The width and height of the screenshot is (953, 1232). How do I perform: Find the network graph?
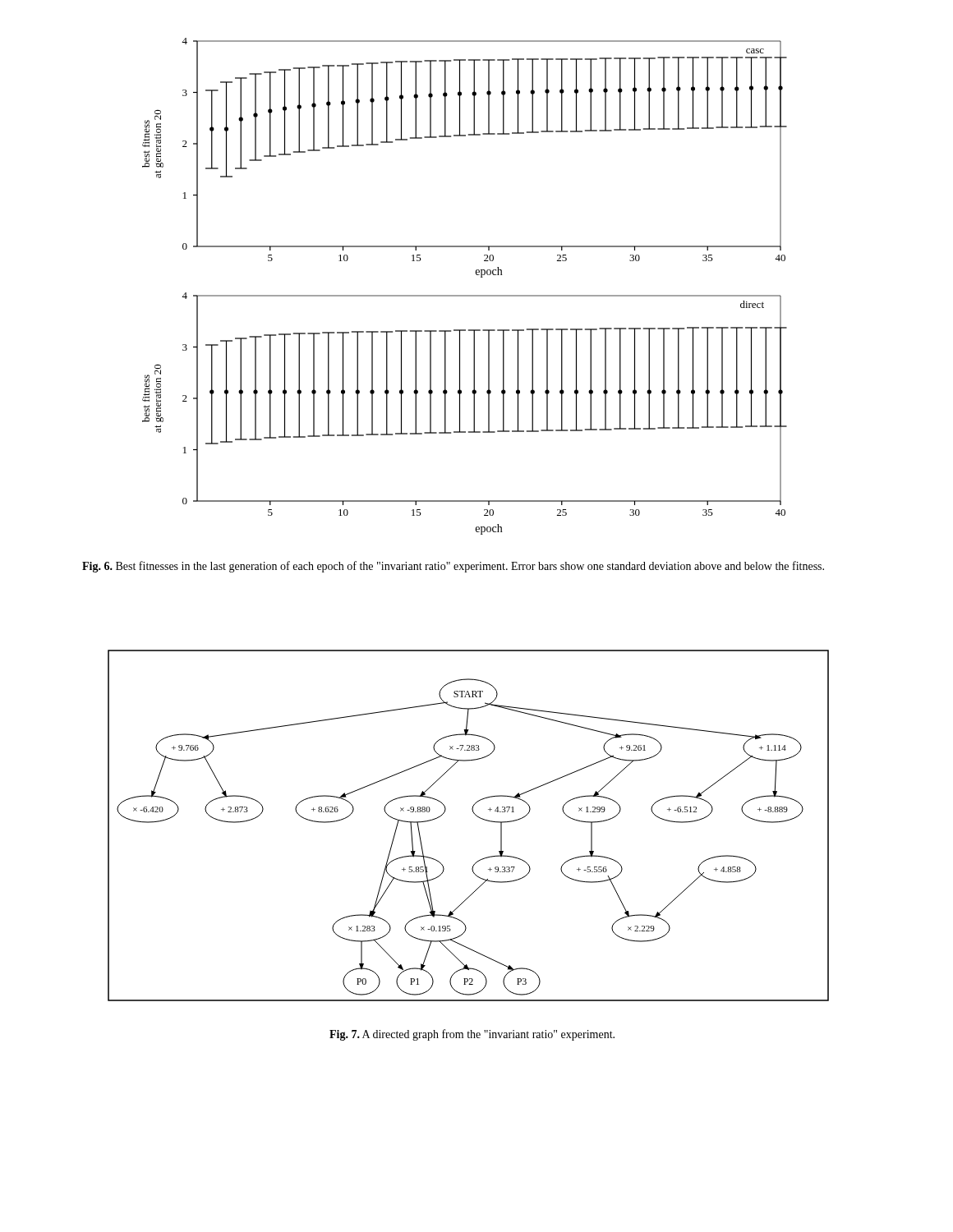coord(468,827)
